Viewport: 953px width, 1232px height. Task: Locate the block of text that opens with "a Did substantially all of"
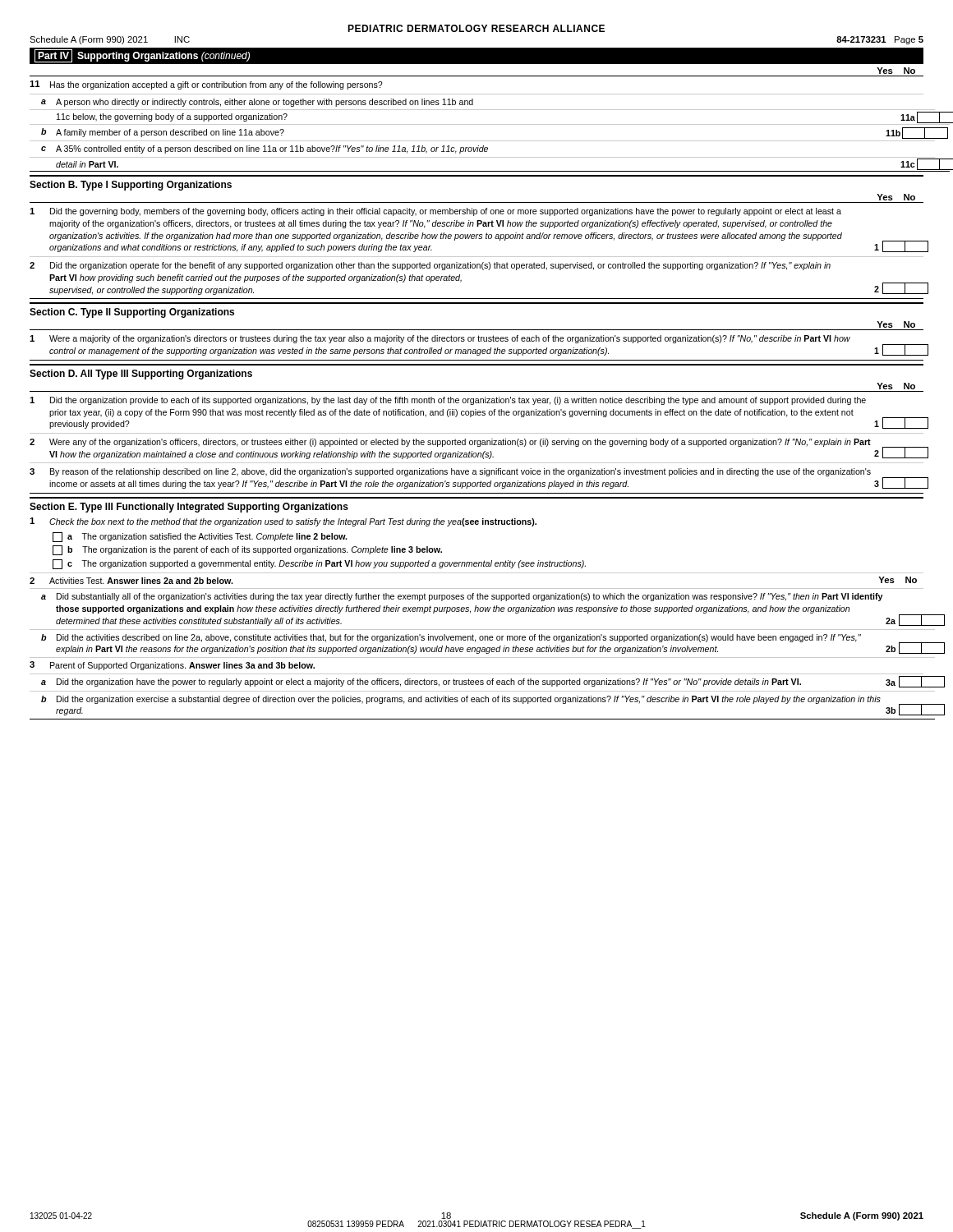[488, 609]
